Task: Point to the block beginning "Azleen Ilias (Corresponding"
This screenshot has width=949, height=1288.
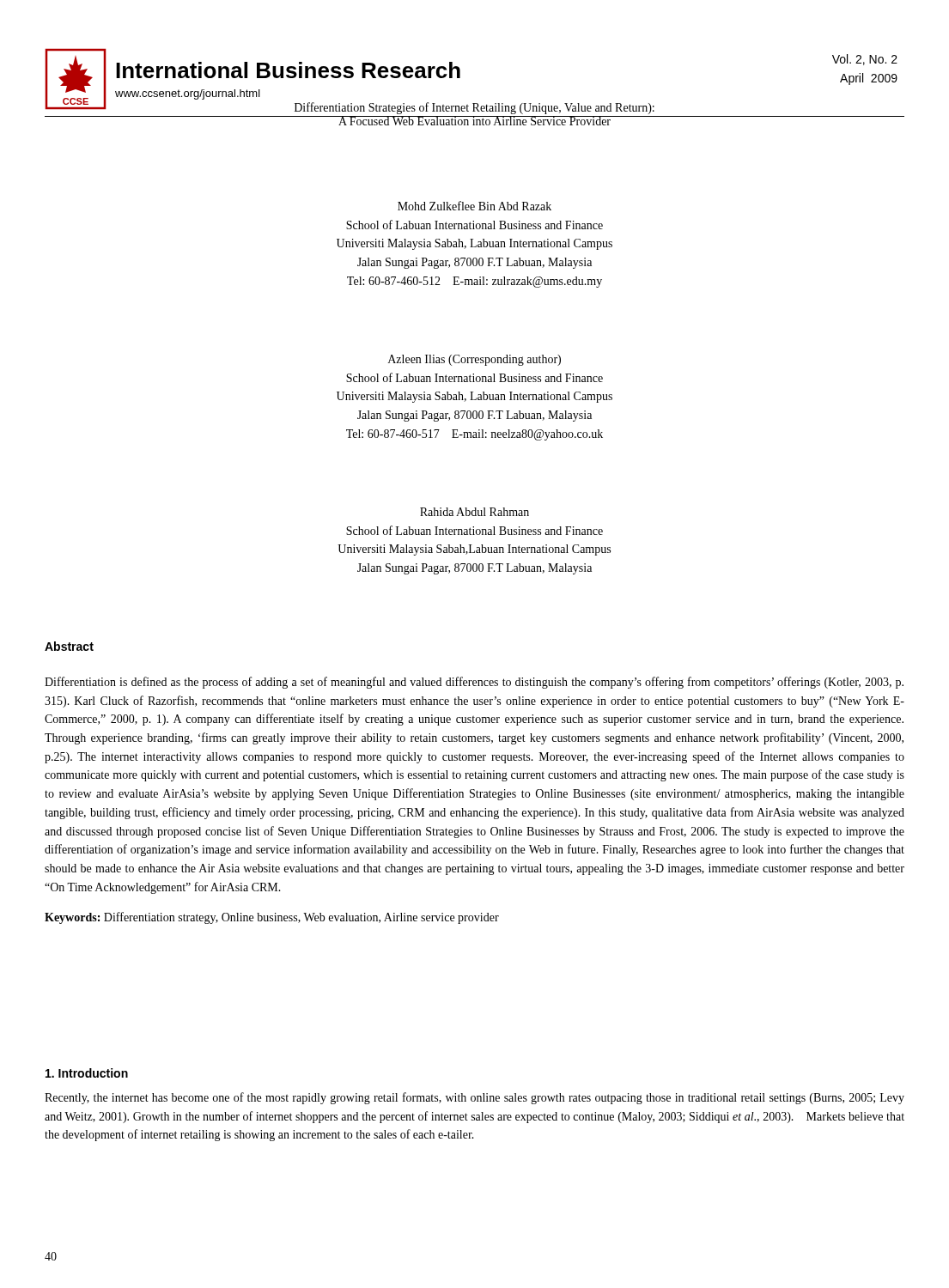Action: pyautogui.click(x=474, y=397)
